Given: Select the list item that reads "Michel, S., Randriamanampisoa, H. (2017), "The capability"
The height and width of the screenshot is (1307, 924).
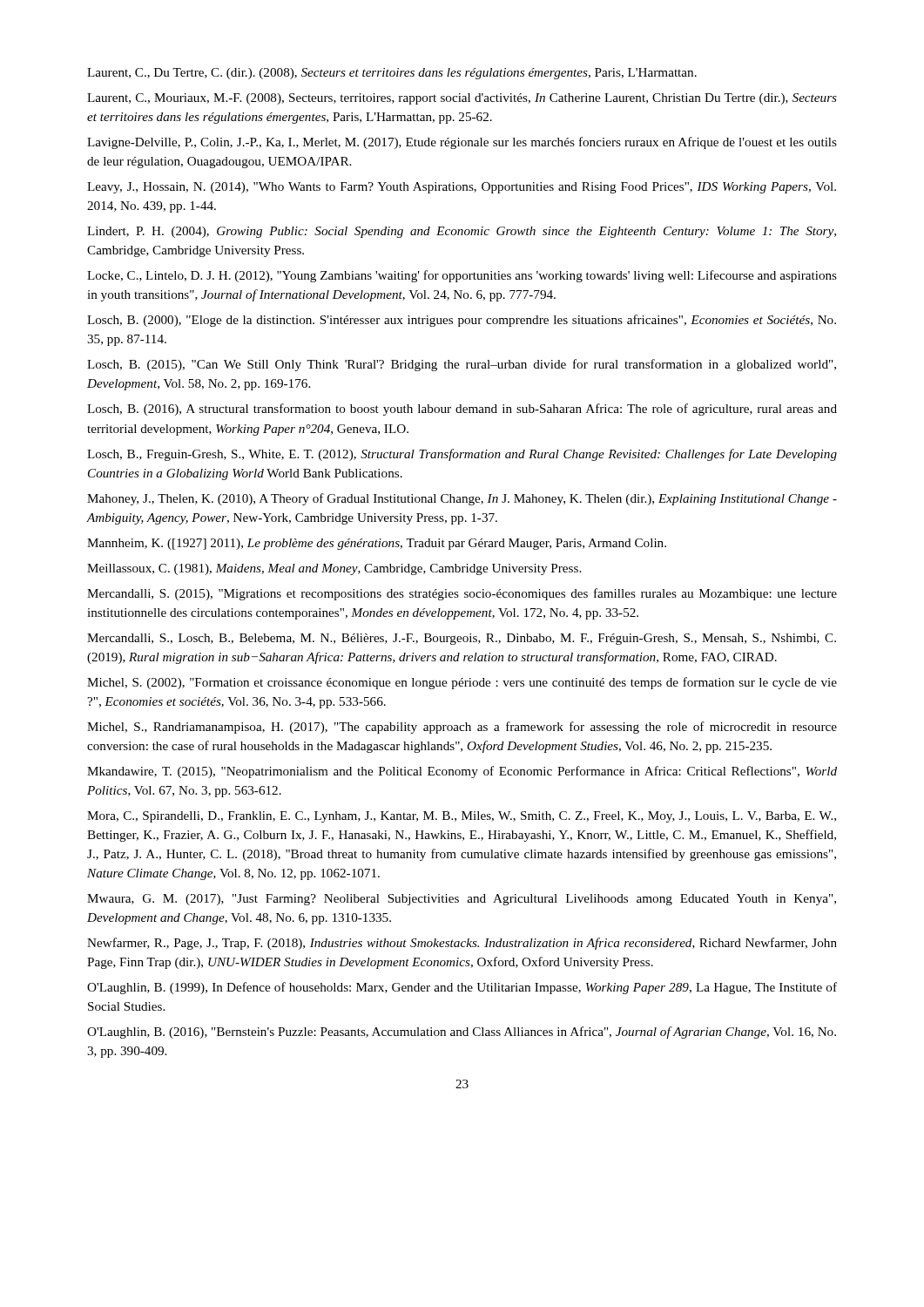Looking at the screenshot, I should 462,736.
